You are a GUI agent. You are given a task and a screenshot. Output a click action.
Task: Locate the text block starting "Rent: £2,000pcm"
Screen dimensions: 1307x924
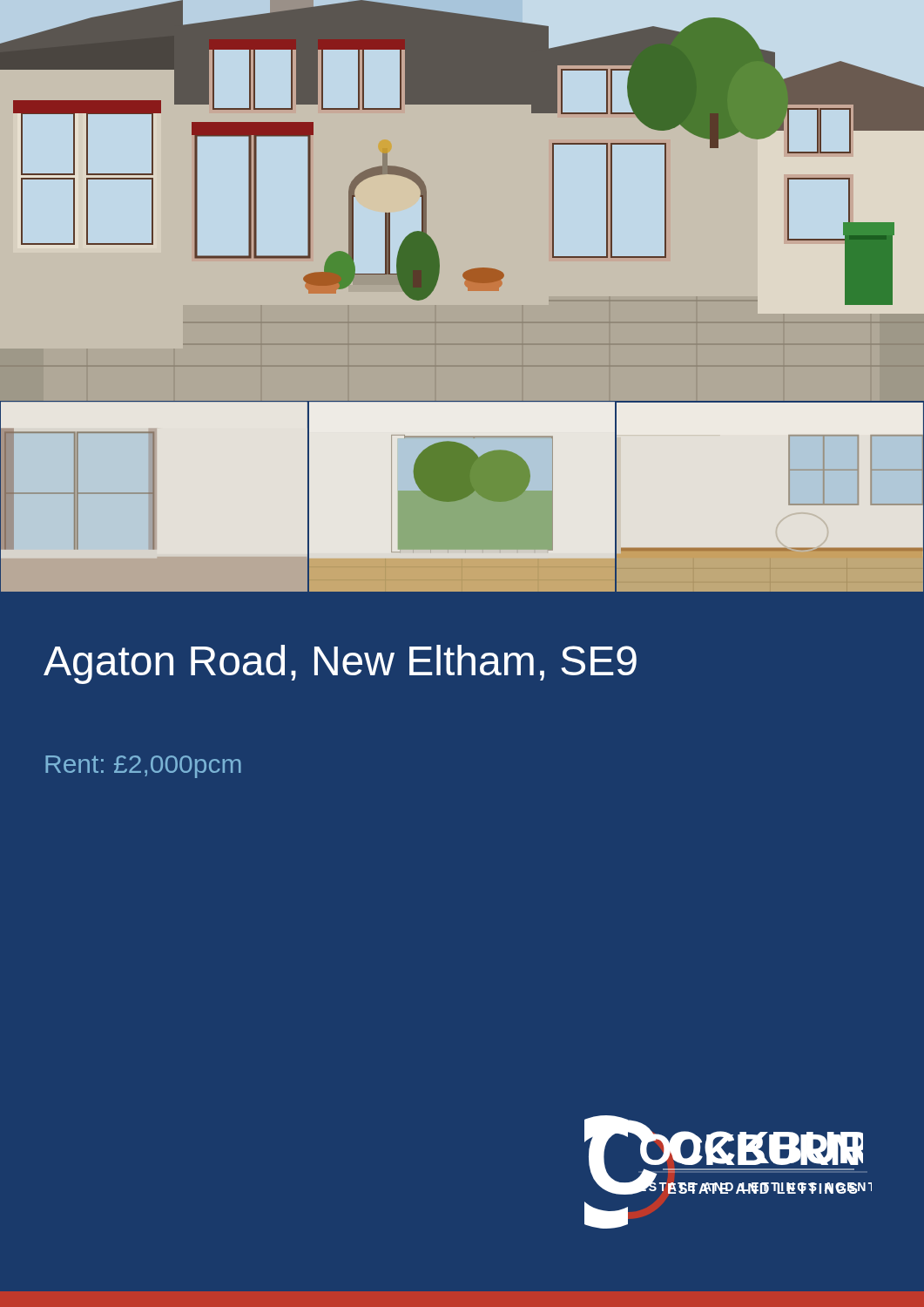pos(143,764)
